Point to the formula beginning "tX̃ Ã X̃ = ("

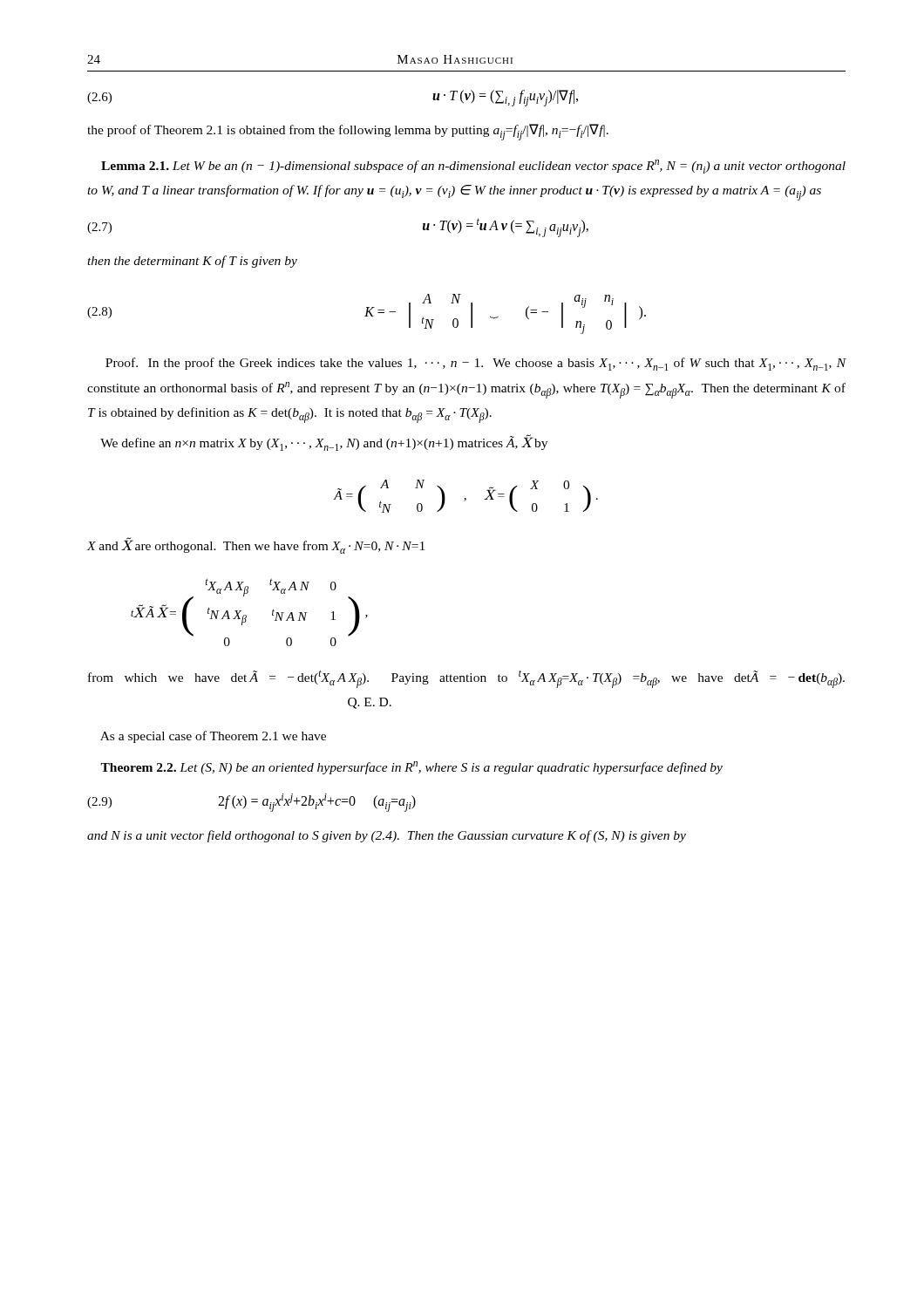[x=249, y=613]
